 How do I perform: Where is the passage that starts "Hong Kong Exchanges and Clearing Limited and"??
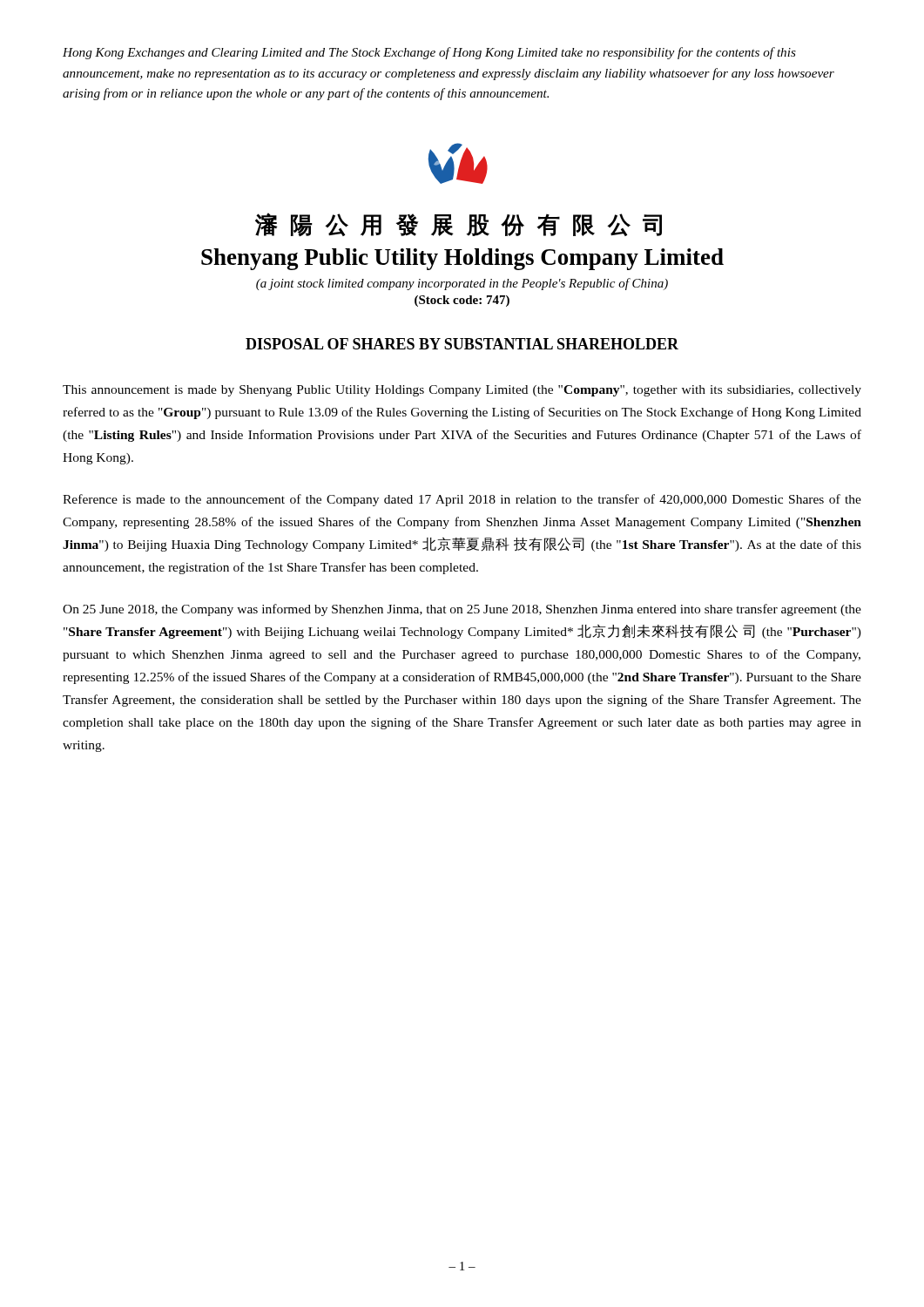448,72
